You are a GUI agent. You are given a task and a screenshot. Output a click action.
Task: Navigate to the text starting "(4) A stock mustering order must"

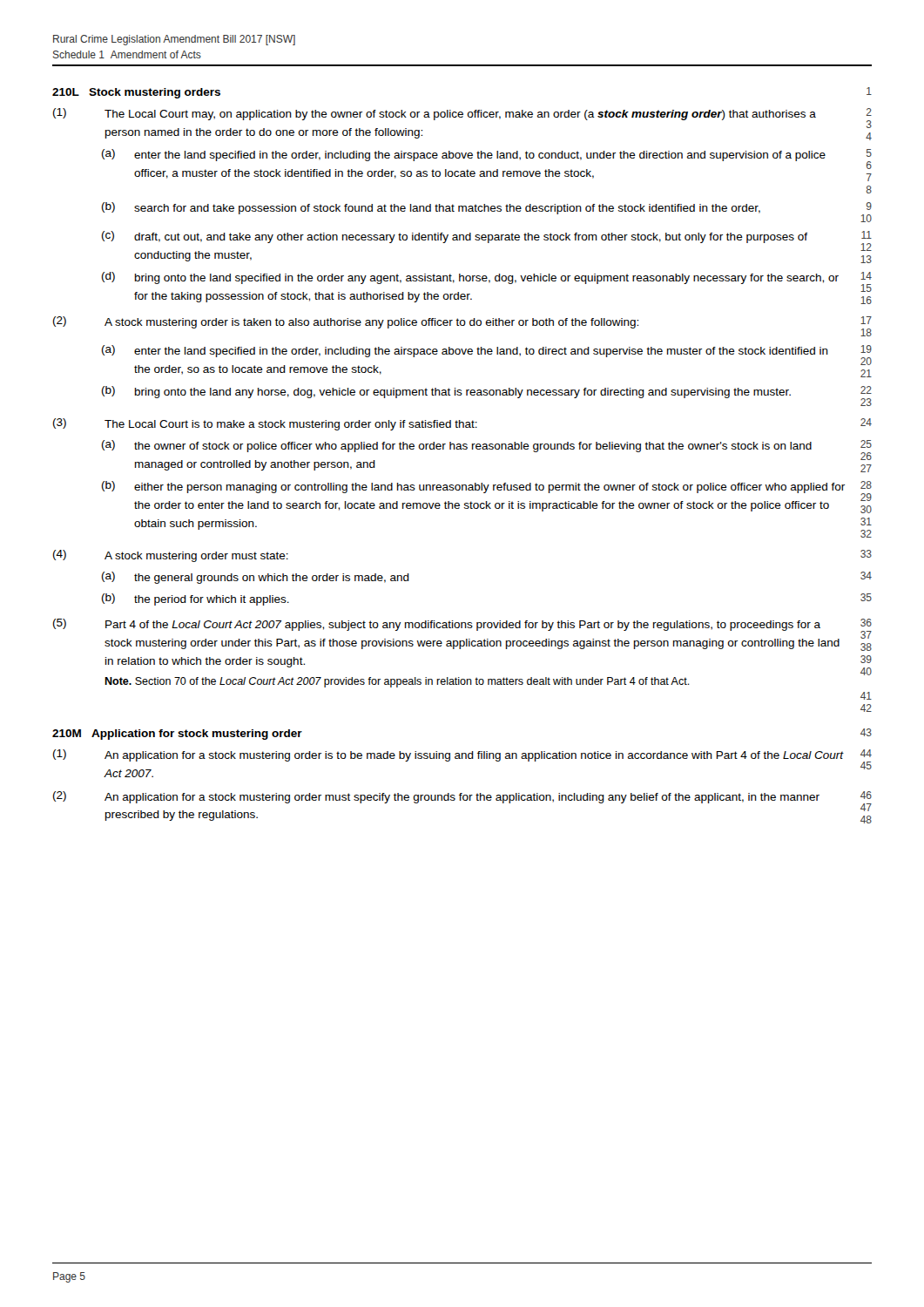pos(190,555)
